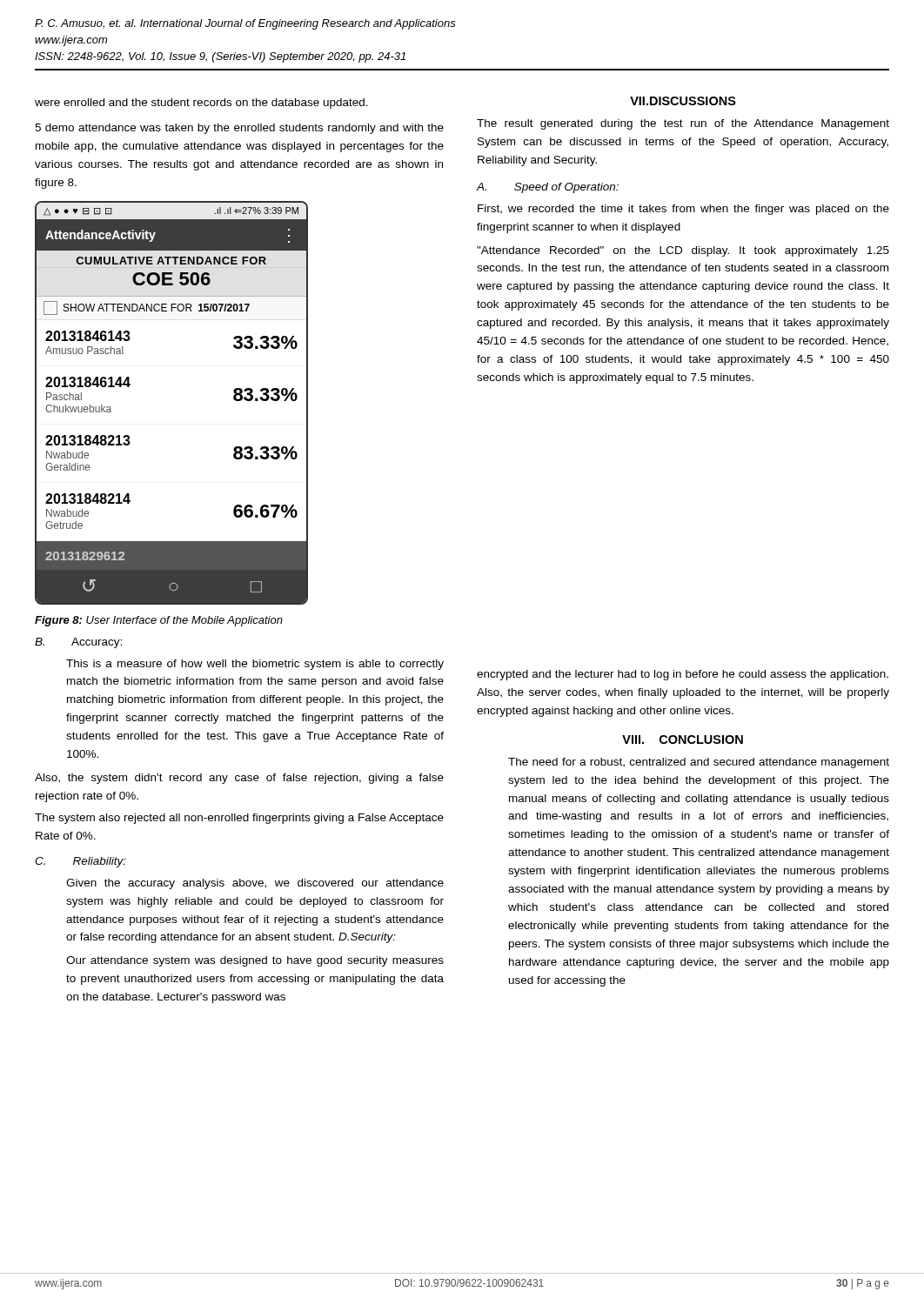Locate the block of text that opens with "encrypted and the"

coord(683,692)
